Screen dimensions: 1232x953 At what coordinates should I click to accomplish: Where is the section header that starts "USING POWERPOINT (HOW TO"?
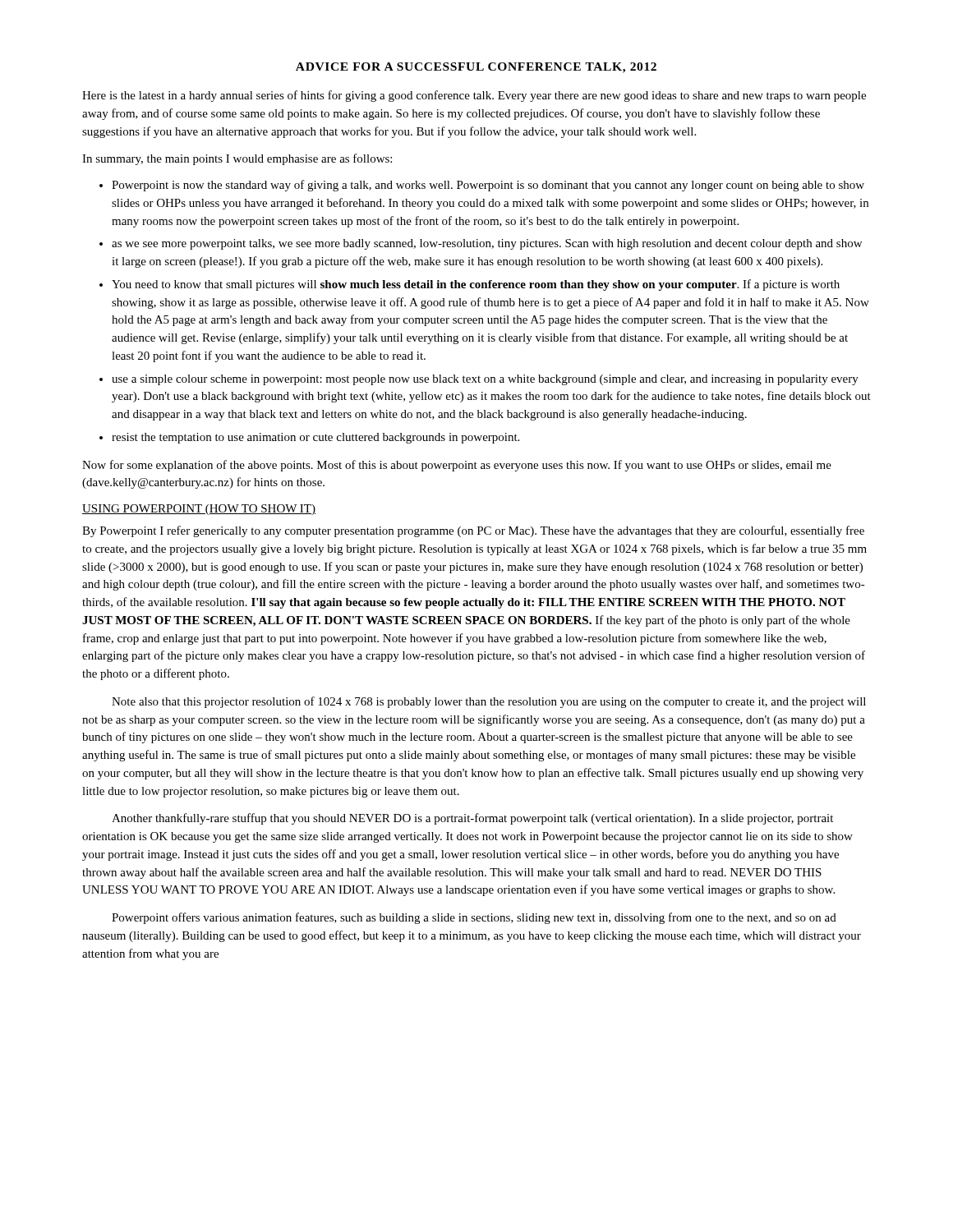199,508
